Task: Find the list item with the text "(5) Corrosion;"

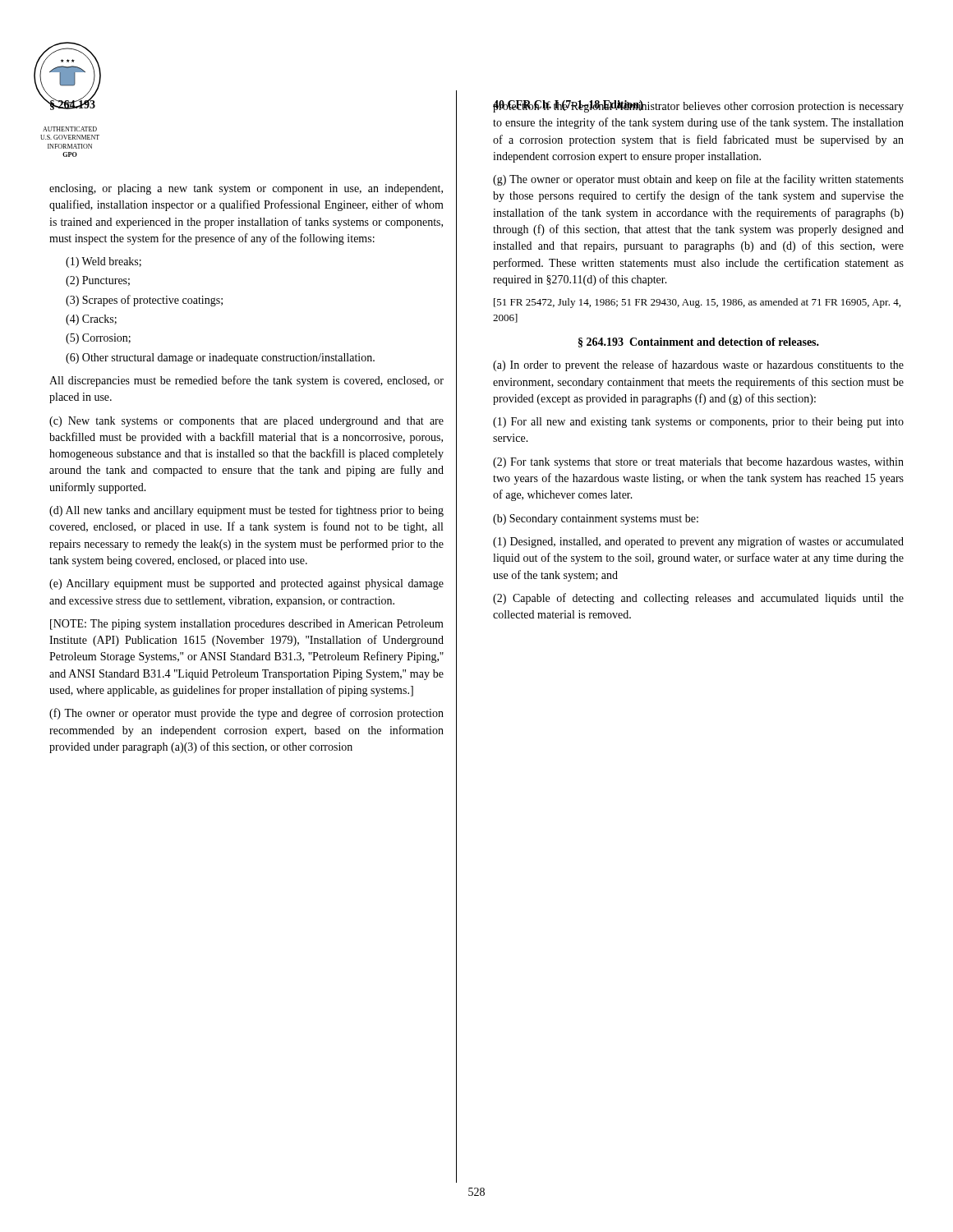Action: point(98,338)
